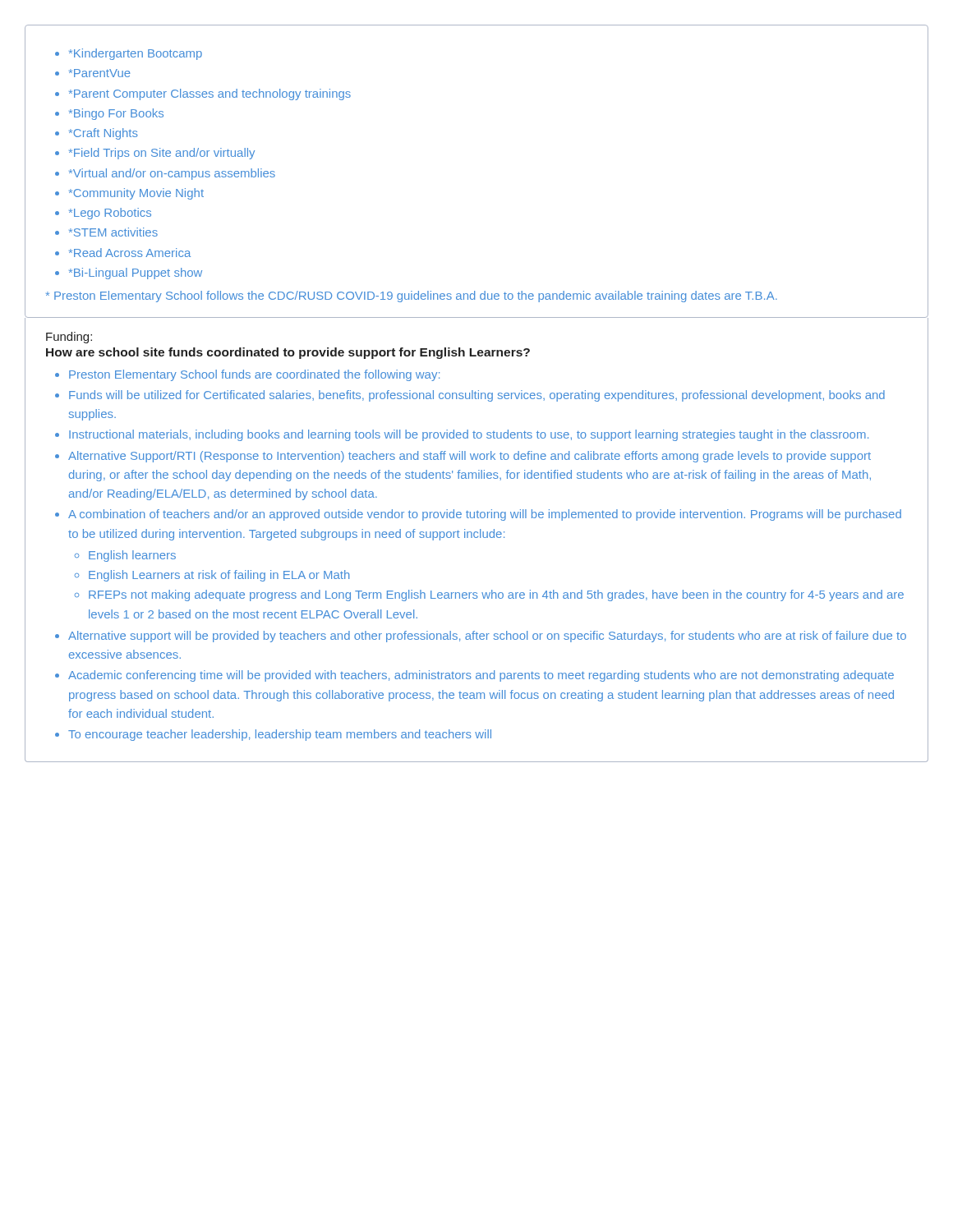The width and height of the screenshot is (953, 1232).
Task: Find the list item that says "English Learners at risk of"
Action: [219, 575]
